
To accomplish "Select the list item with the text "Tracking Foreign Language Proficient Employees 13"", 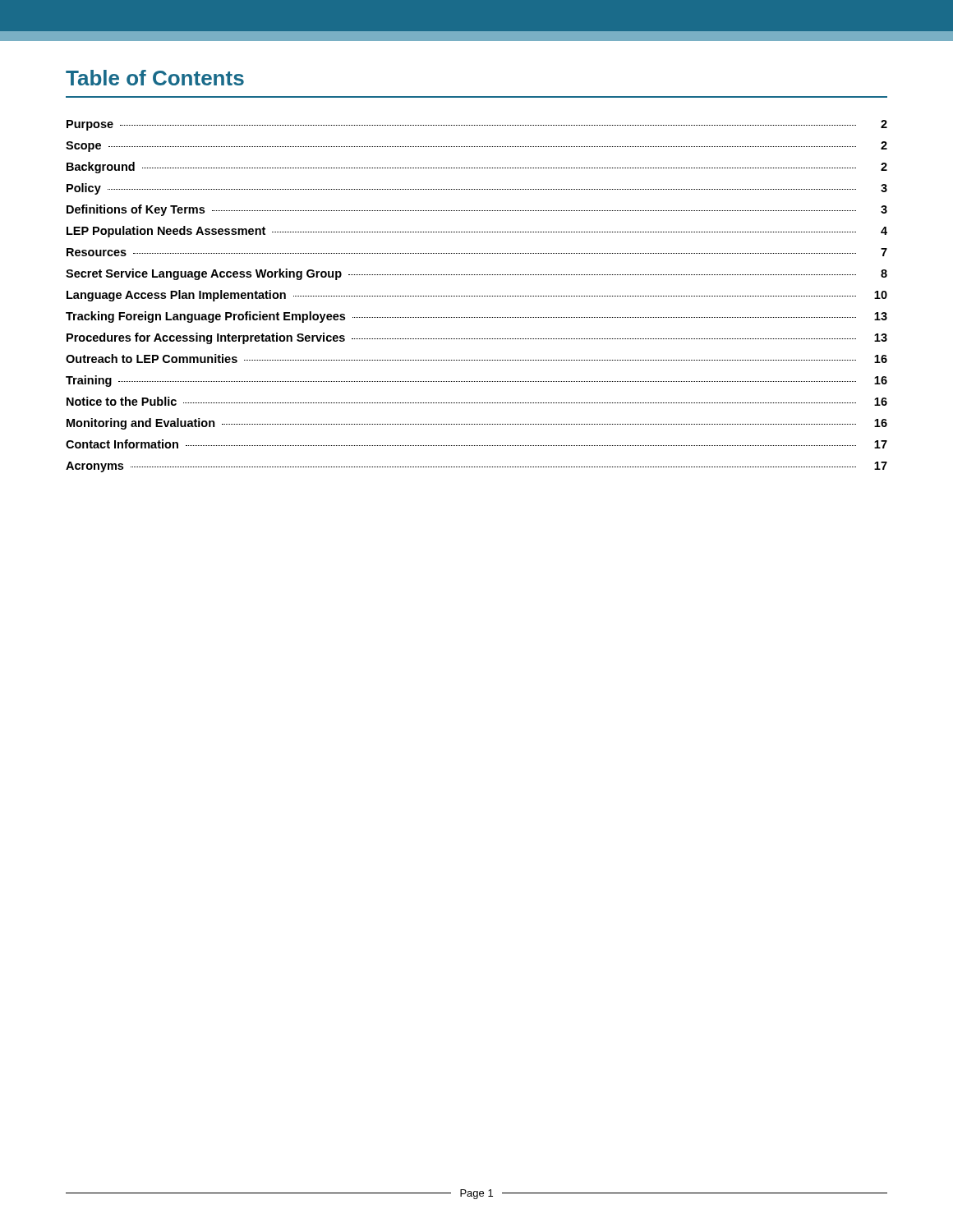I will coord(476,316).
